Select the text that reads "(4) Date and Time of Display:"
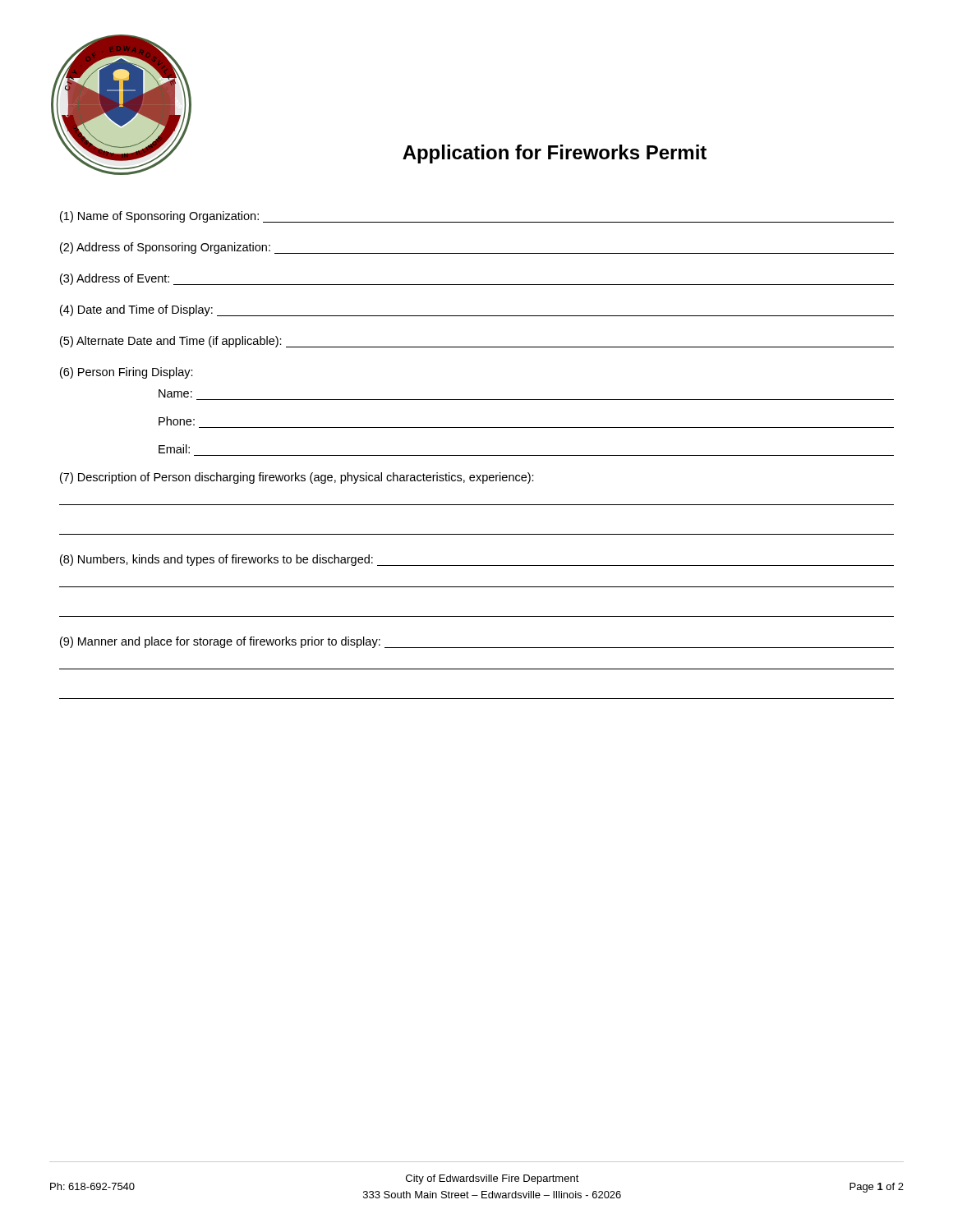The width and height of the screenshot is (953, 1232). point(476,310)
